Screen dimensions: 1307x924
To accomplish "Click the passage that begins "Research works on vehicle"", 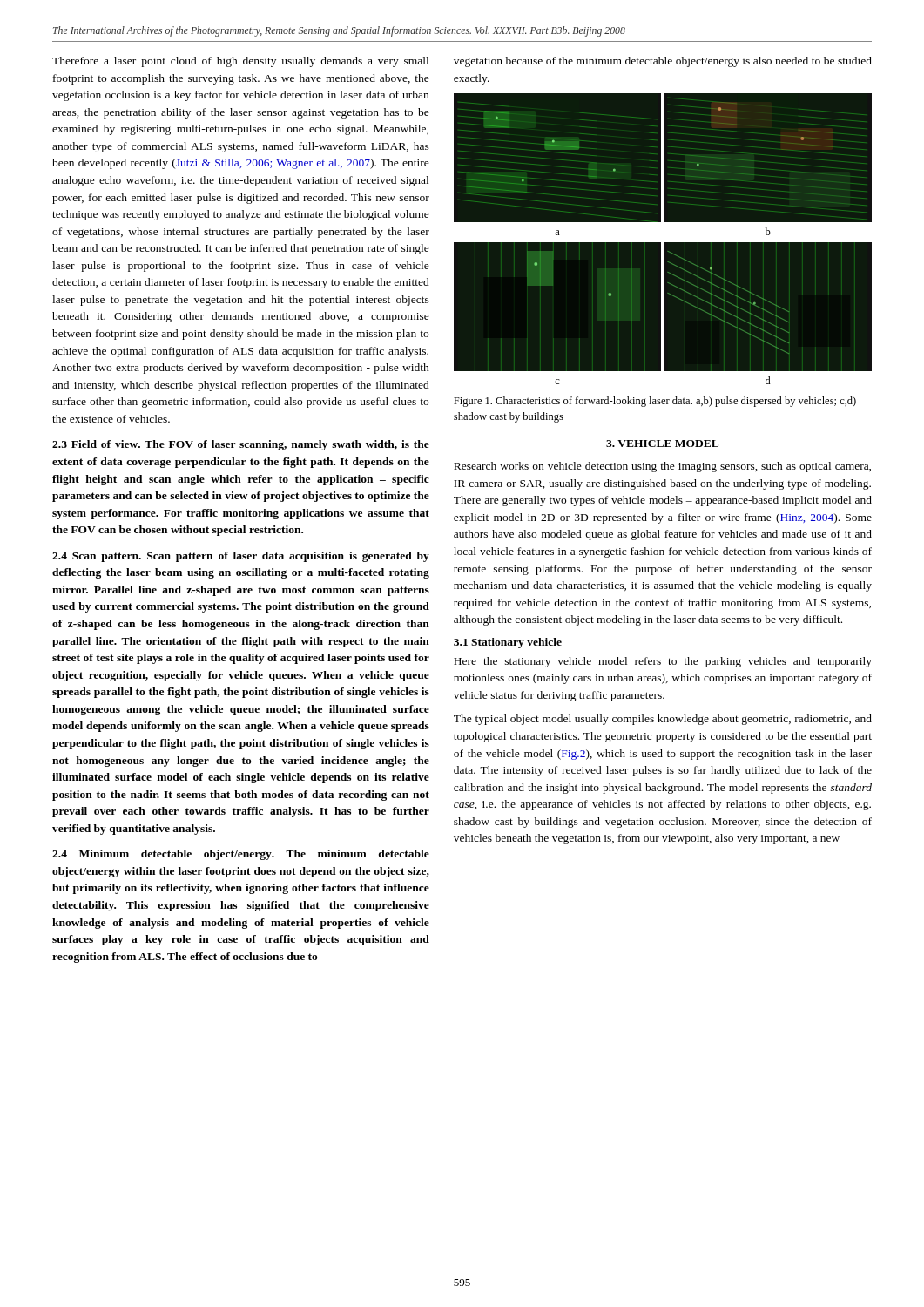I will pyautogui.click(x=663, y=543).
